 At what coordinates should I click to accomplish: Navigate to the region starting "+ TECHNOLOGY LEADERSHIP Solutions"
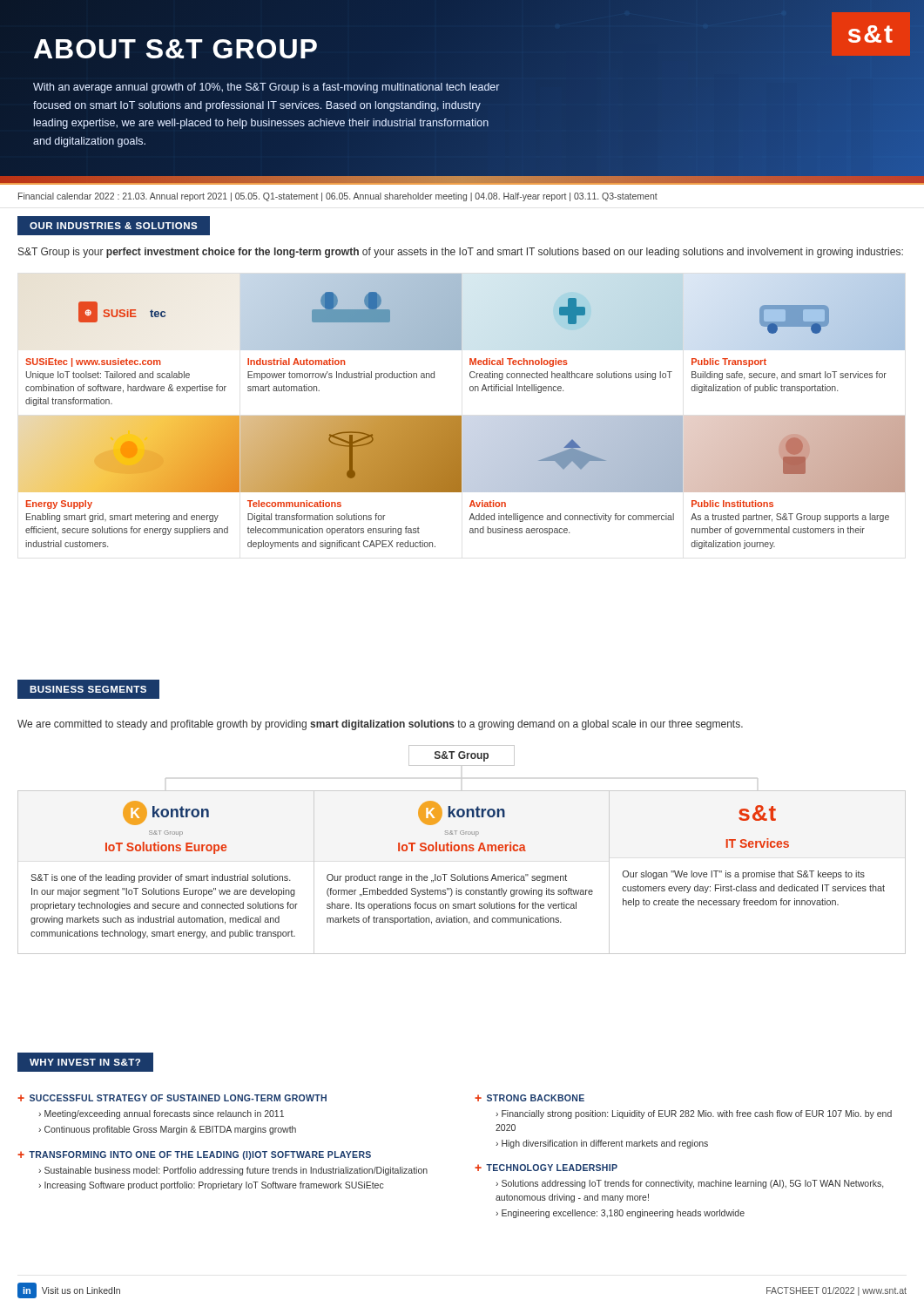(690, 1191)
